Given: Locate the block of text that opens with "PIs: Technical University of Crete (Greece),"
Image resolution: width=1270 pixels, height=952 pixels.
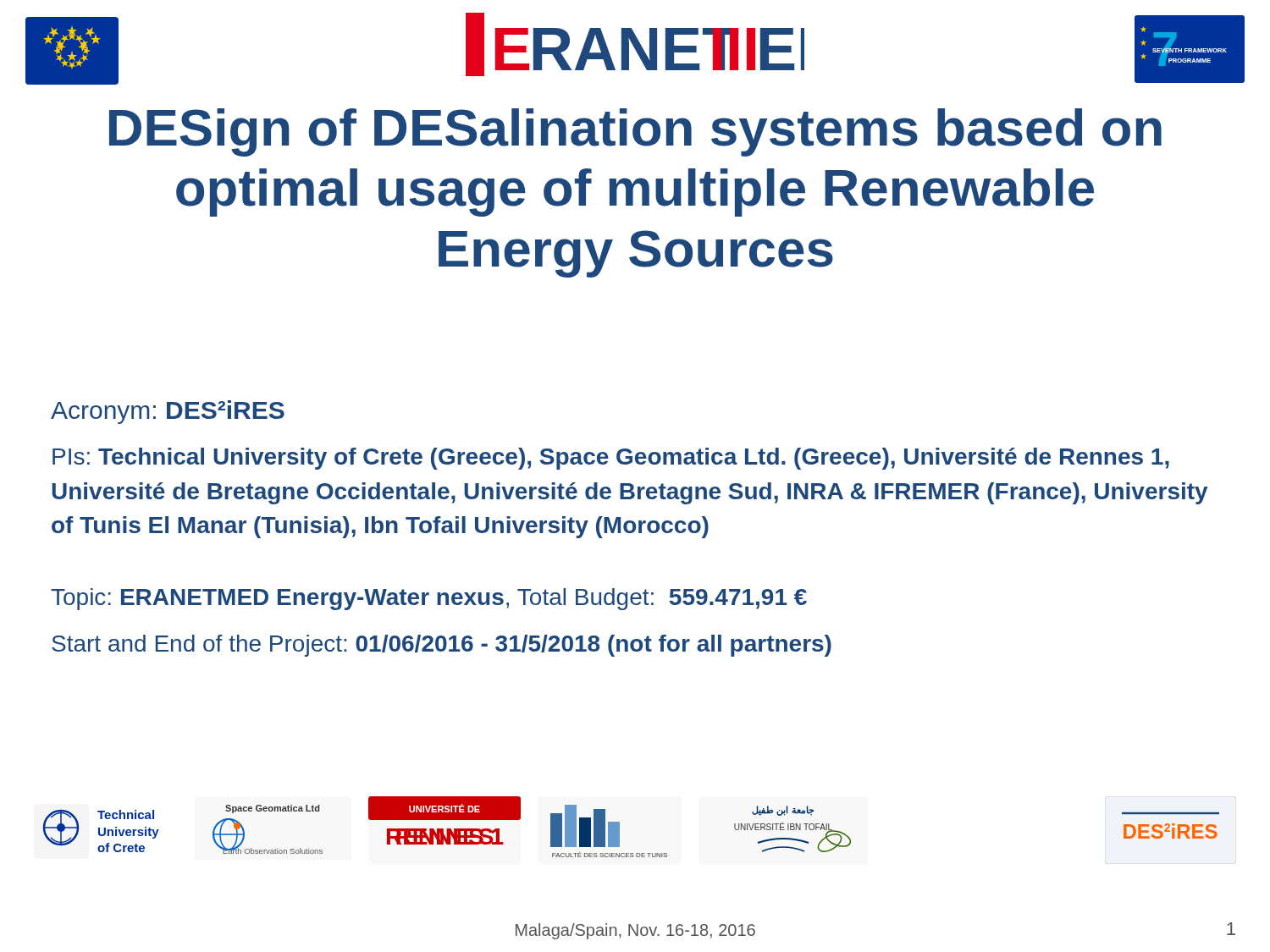Looking at the screenshot, I should tap(629, 491).
